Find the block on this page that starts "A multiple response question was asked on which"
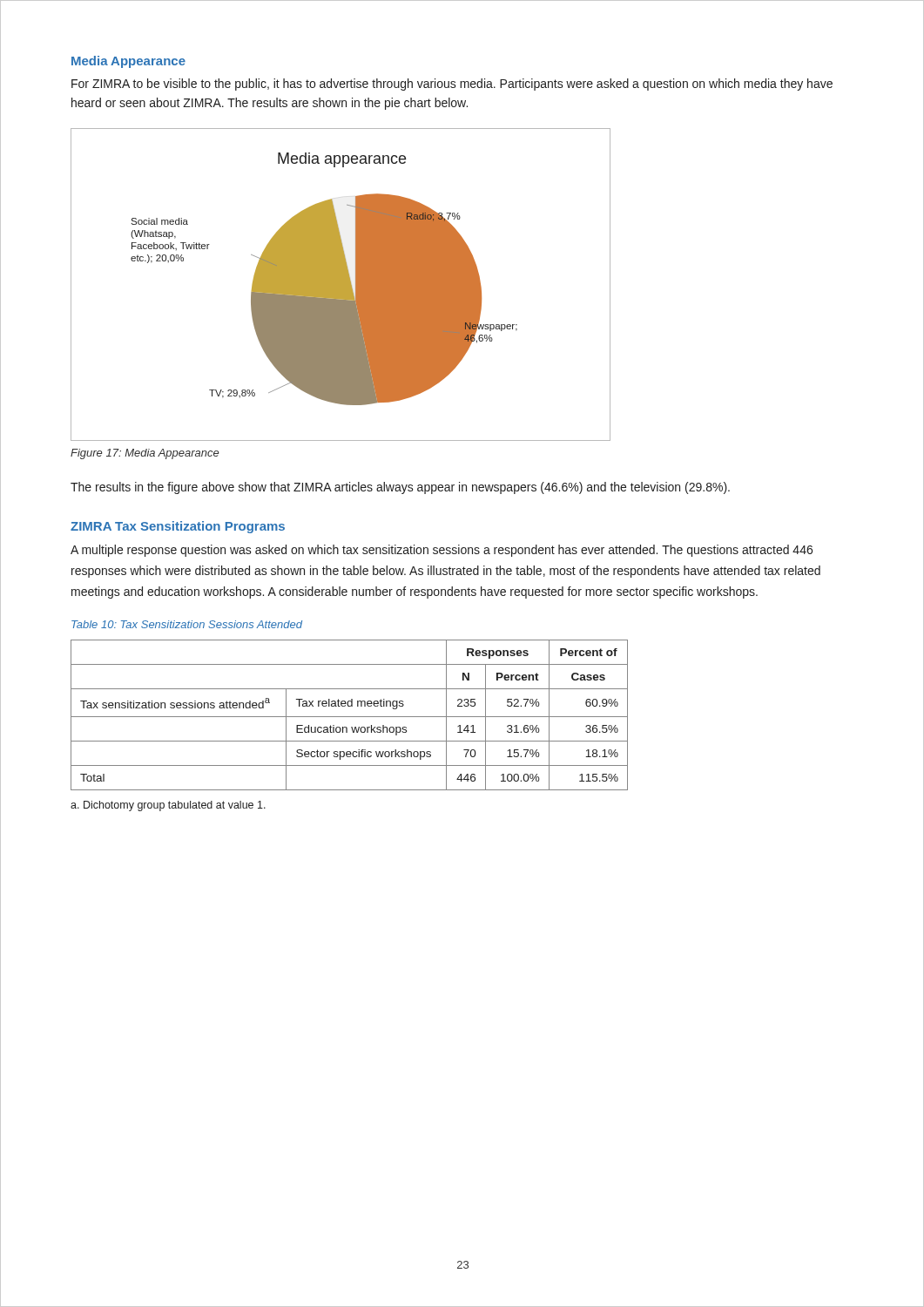The height and width of the screenshot is (1307, 924). [446, 571]
